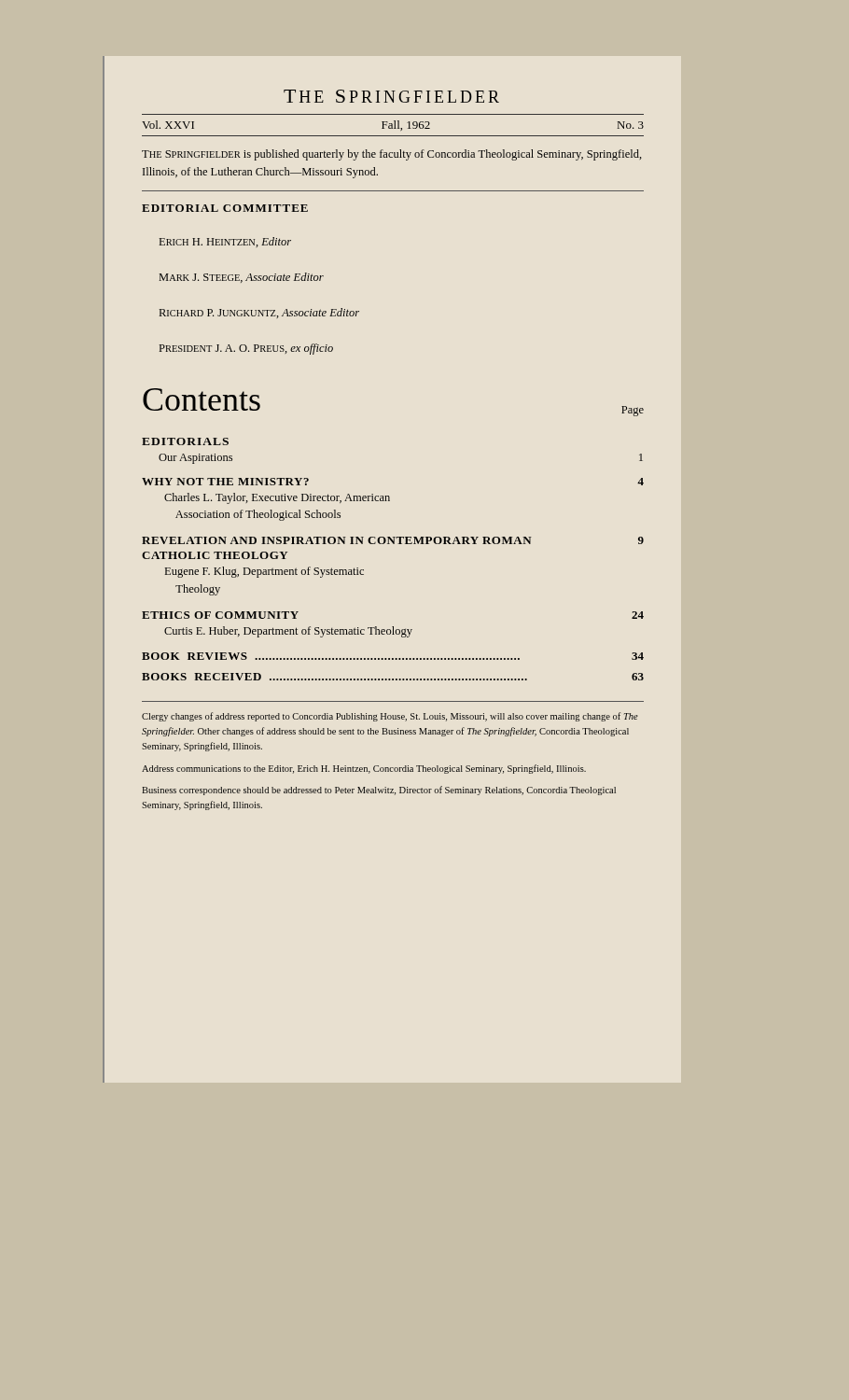
Task: Where is the passage that starts "Eugene F. Klug,"?
Action: [264, 580]
